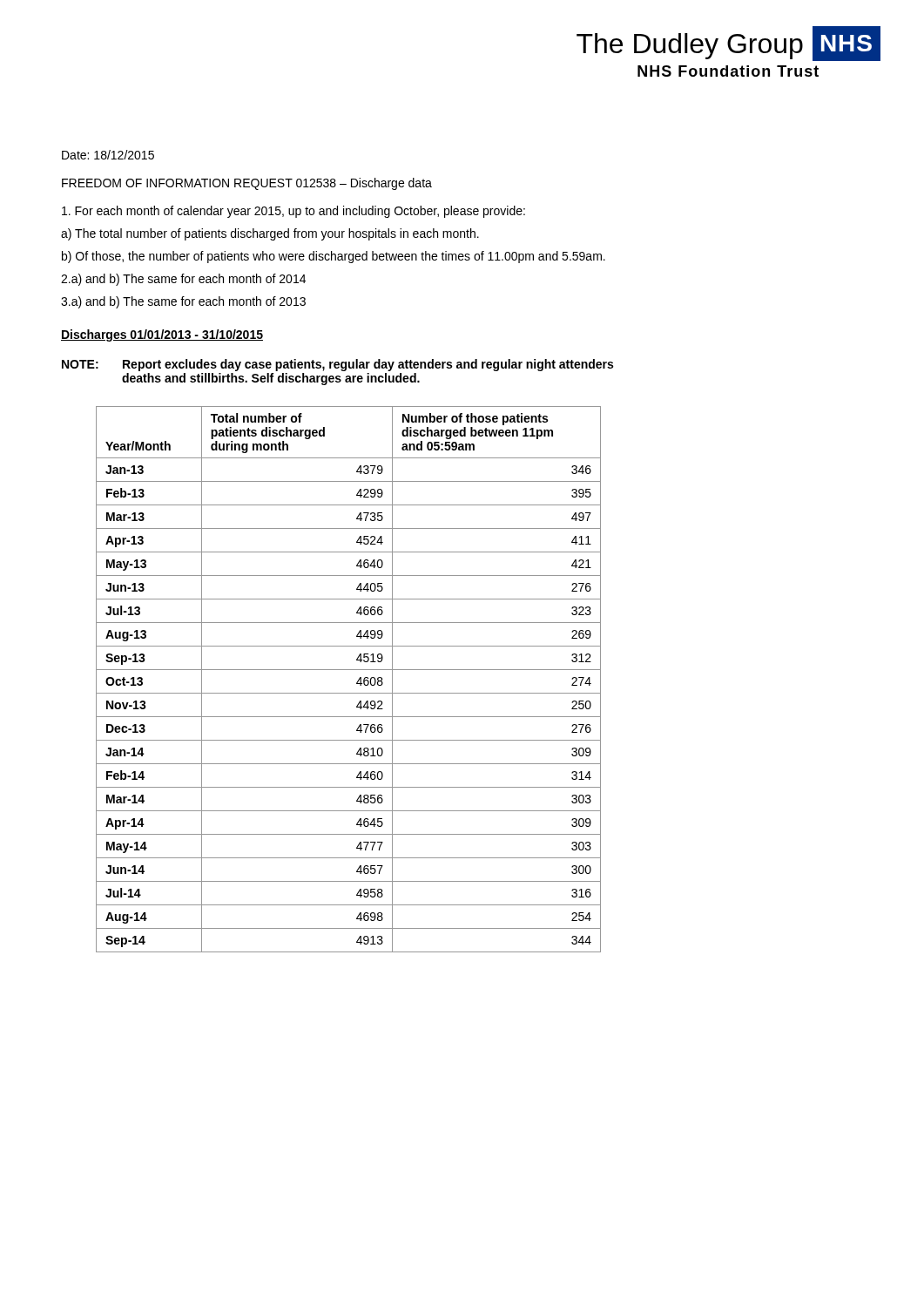Find the list item that says "For each month of calendar year"
The height and width of the screenshot is (1307, 924).
point(293,211)
